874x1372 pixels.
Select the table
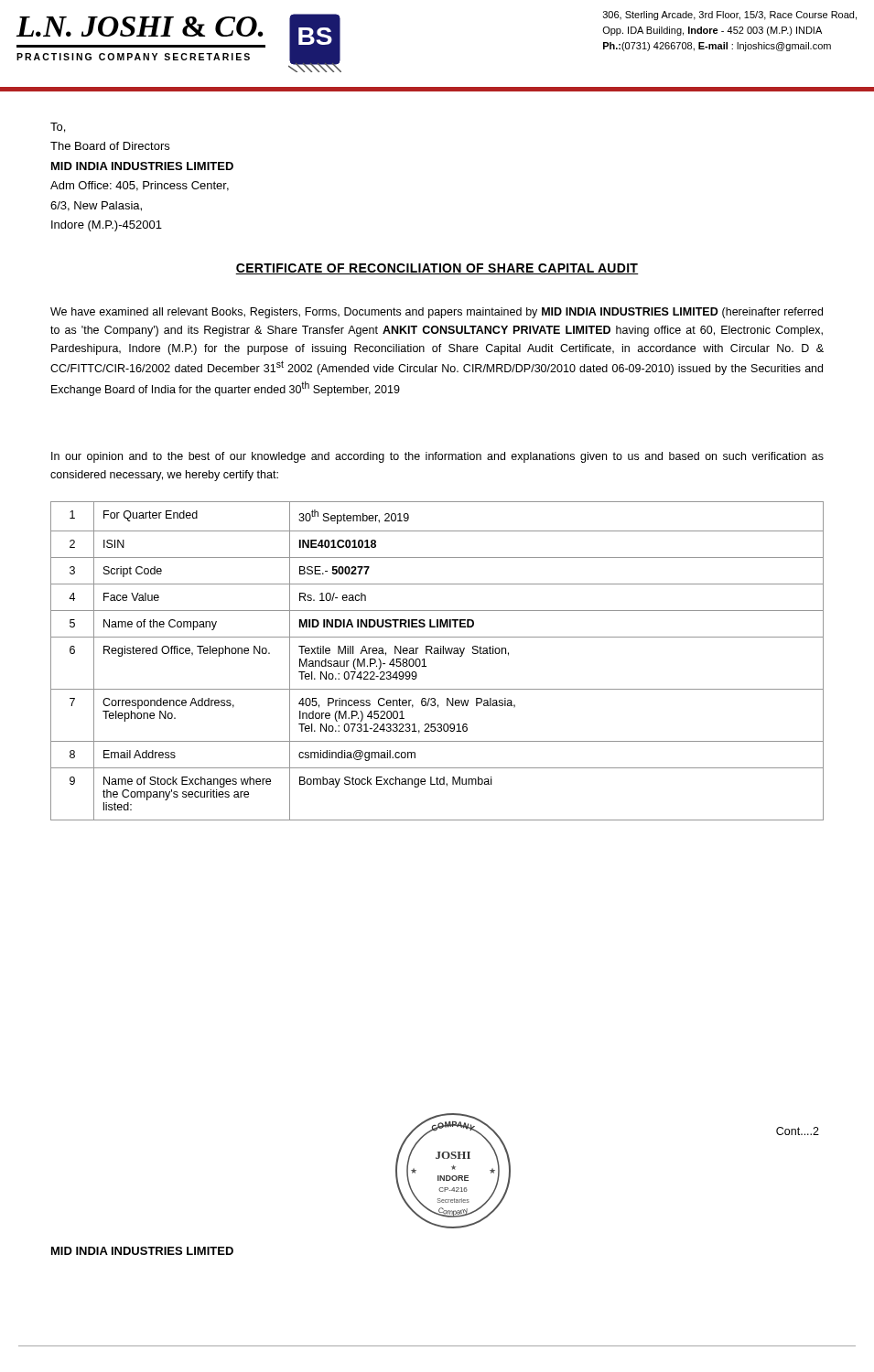[x=437, y=661]
